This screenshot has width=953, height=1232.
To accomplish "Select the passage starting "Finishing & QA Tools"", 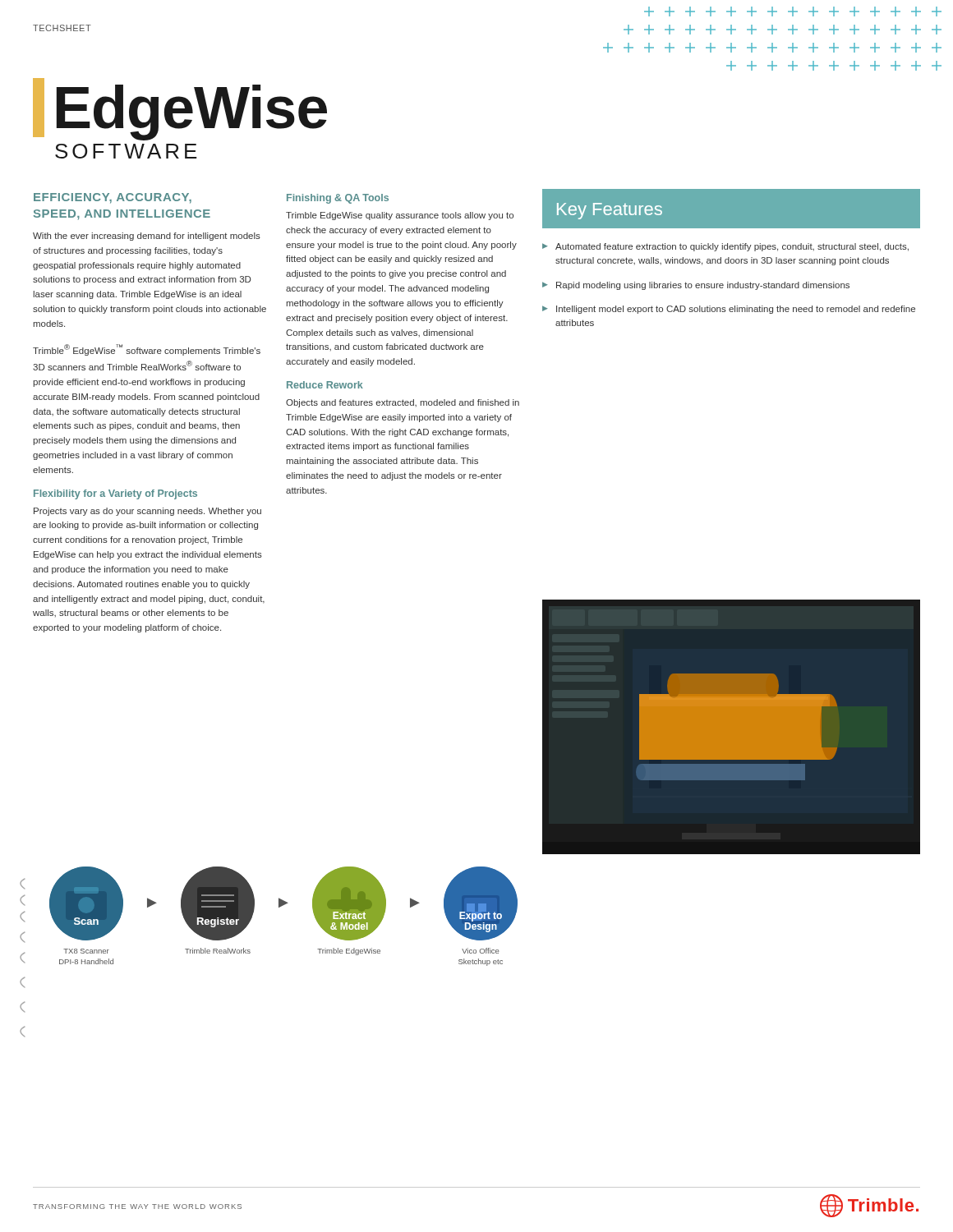I will pyautogui.click(x=338, y=198).
